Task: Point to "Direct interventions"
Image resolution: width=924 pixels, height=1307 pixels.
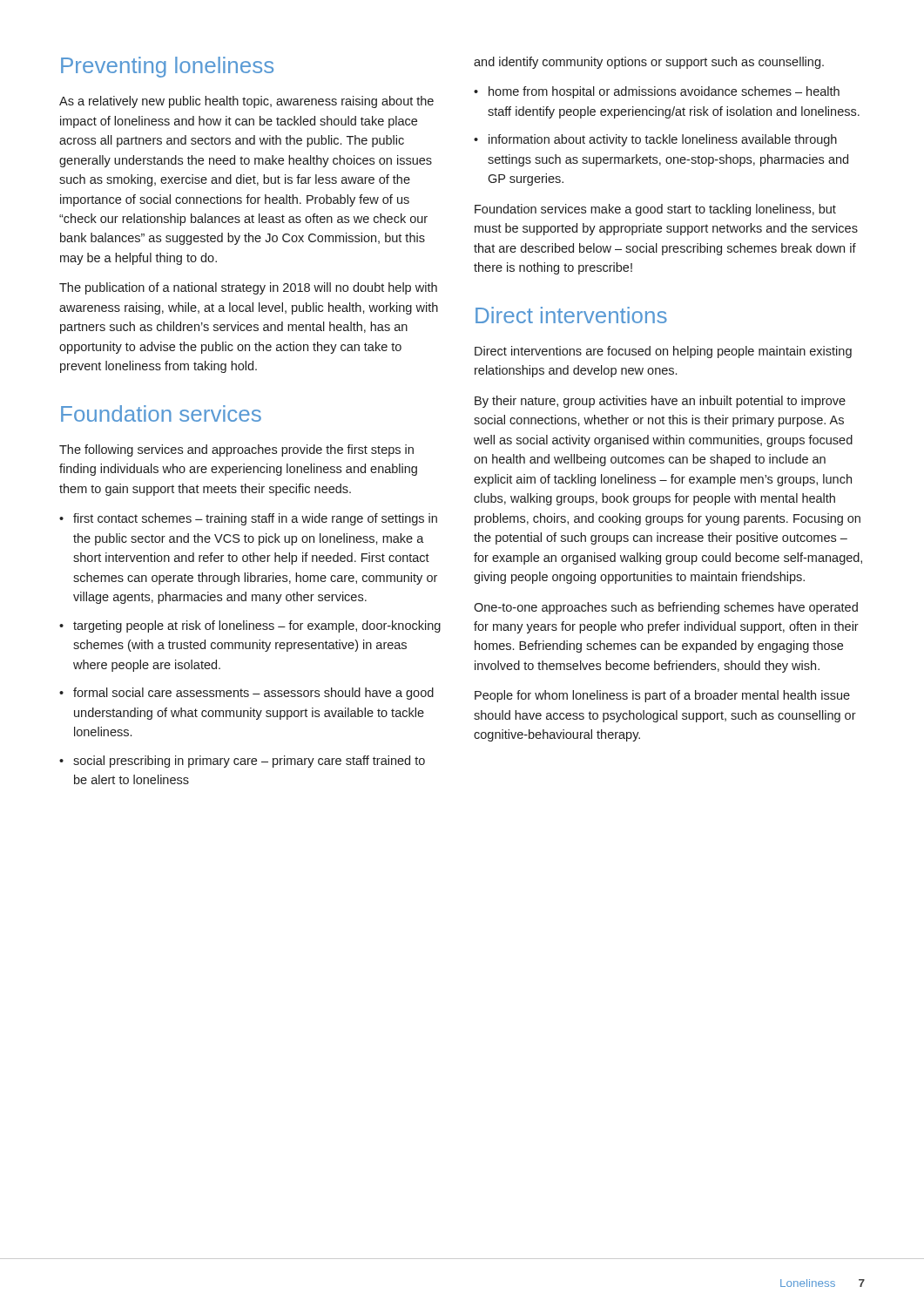Action: [669, 316]
